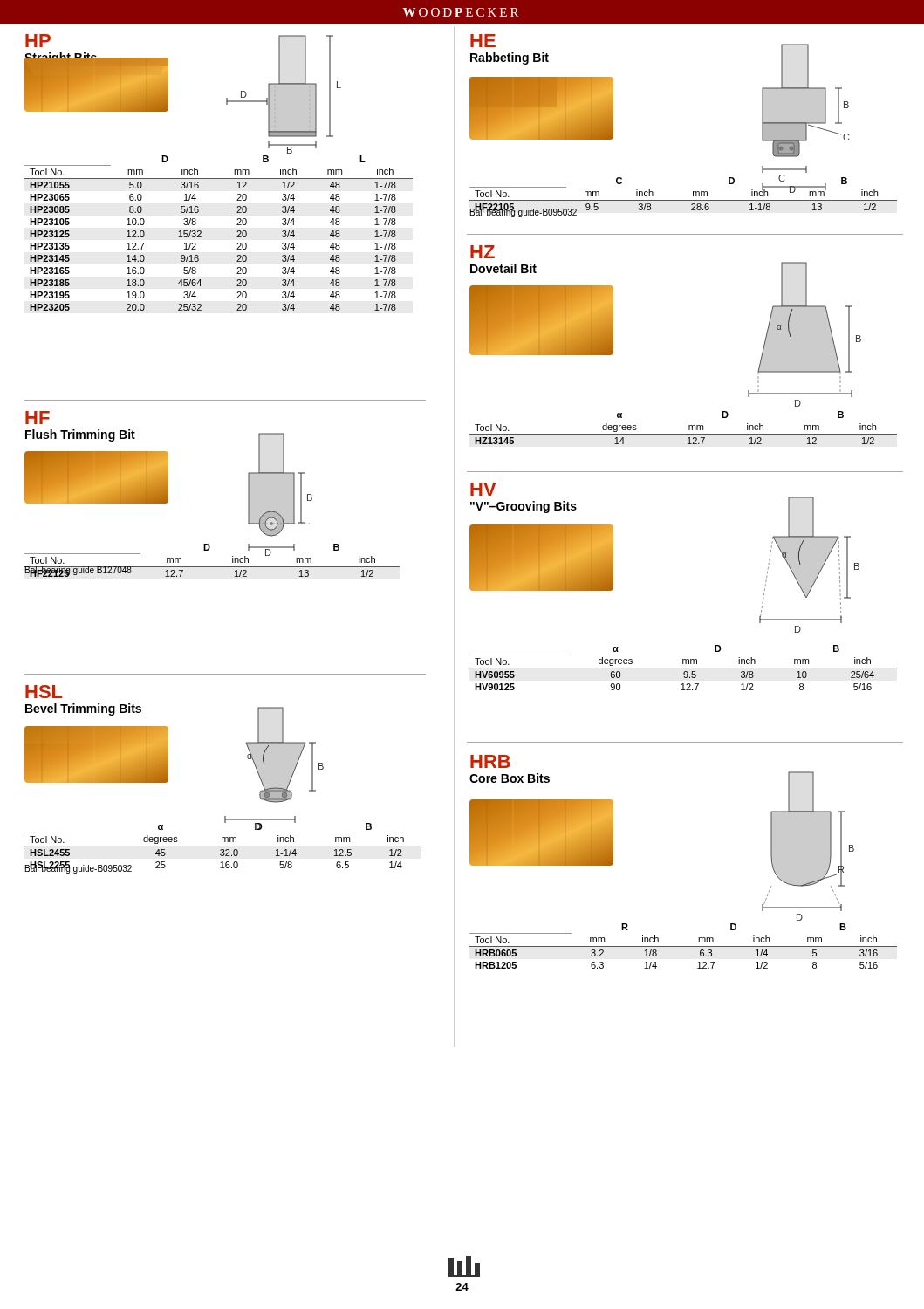This screenshot has width=924, height=1309.
Task: Locate the text "HSL Bevel Trimming Bits"
Action: click(x=83, y=699)
